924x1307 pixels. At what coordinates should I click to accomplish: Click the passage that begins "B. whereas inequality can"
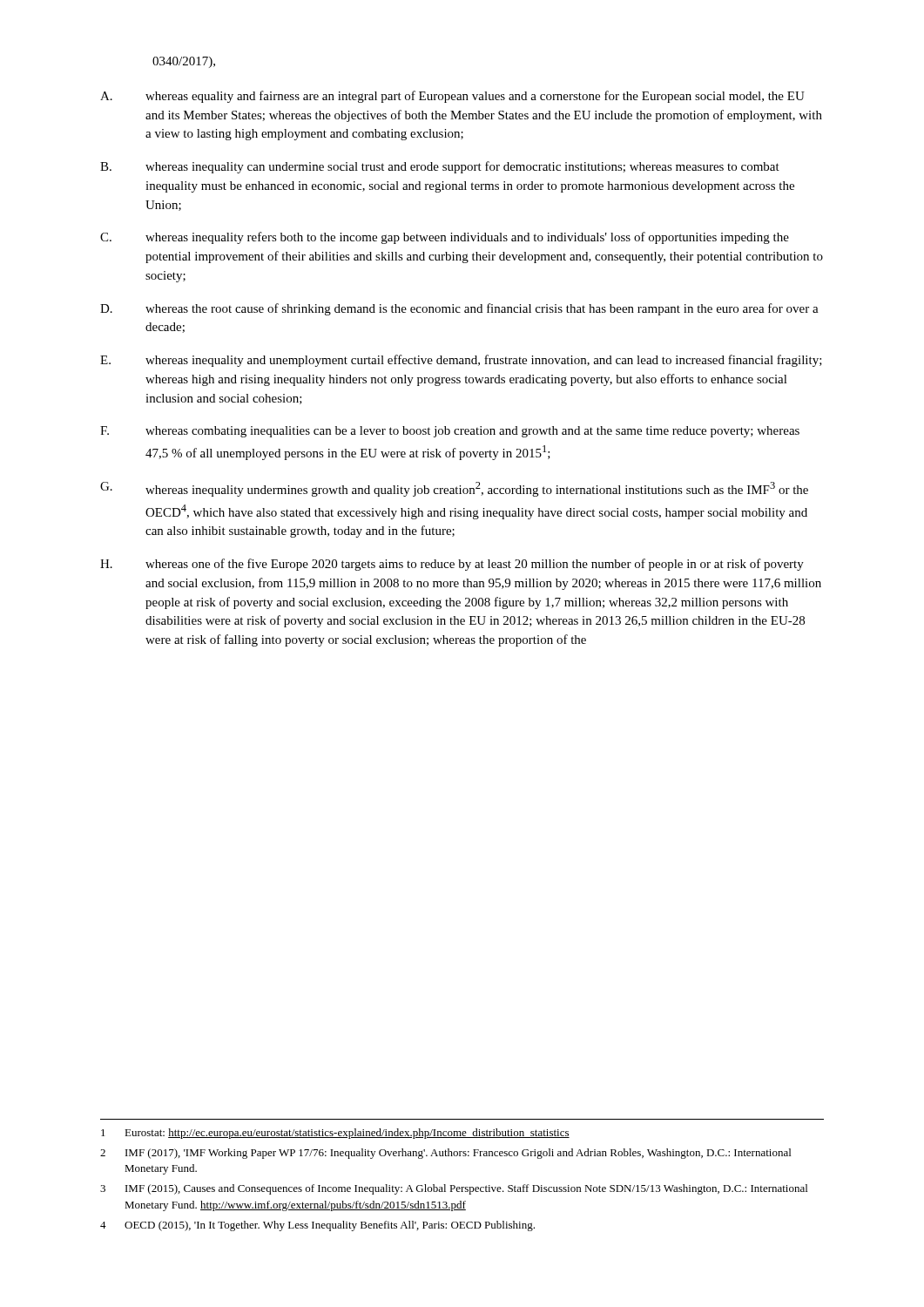coord(462,186)
